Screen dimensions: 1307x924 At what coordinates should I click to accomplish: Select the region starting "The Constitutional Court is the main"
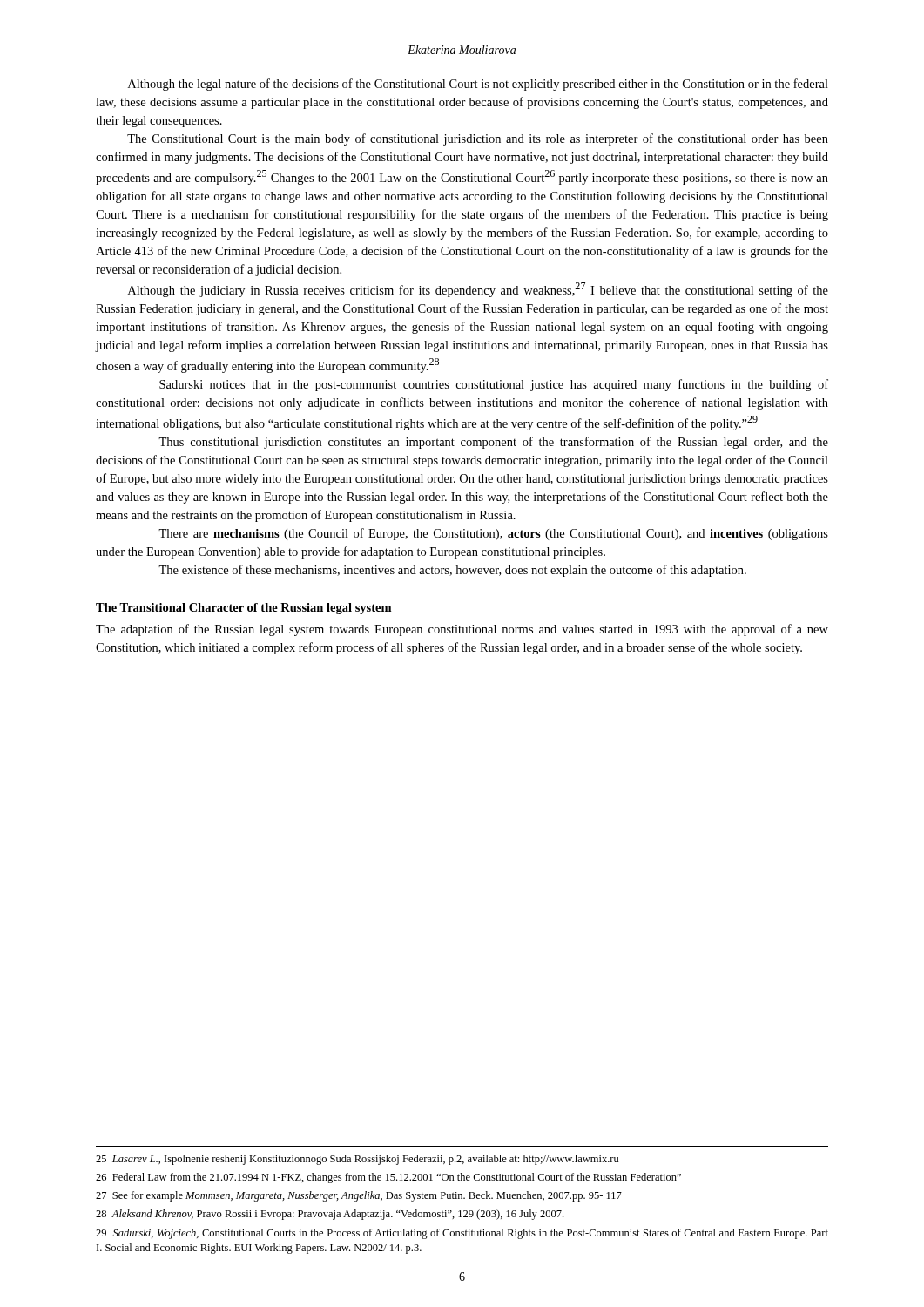point(462,205)
